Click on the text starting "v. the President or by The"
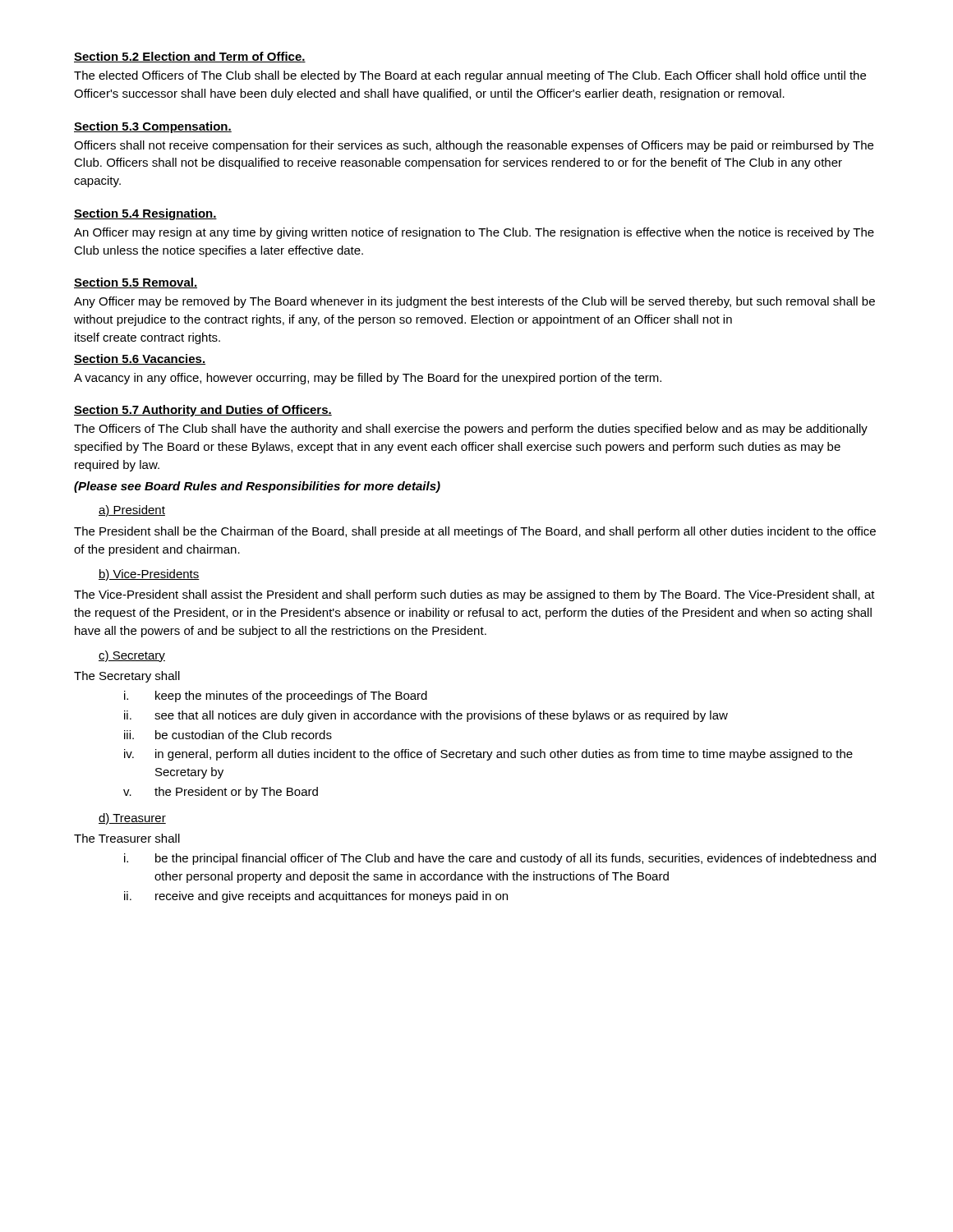 pos(221,793)
